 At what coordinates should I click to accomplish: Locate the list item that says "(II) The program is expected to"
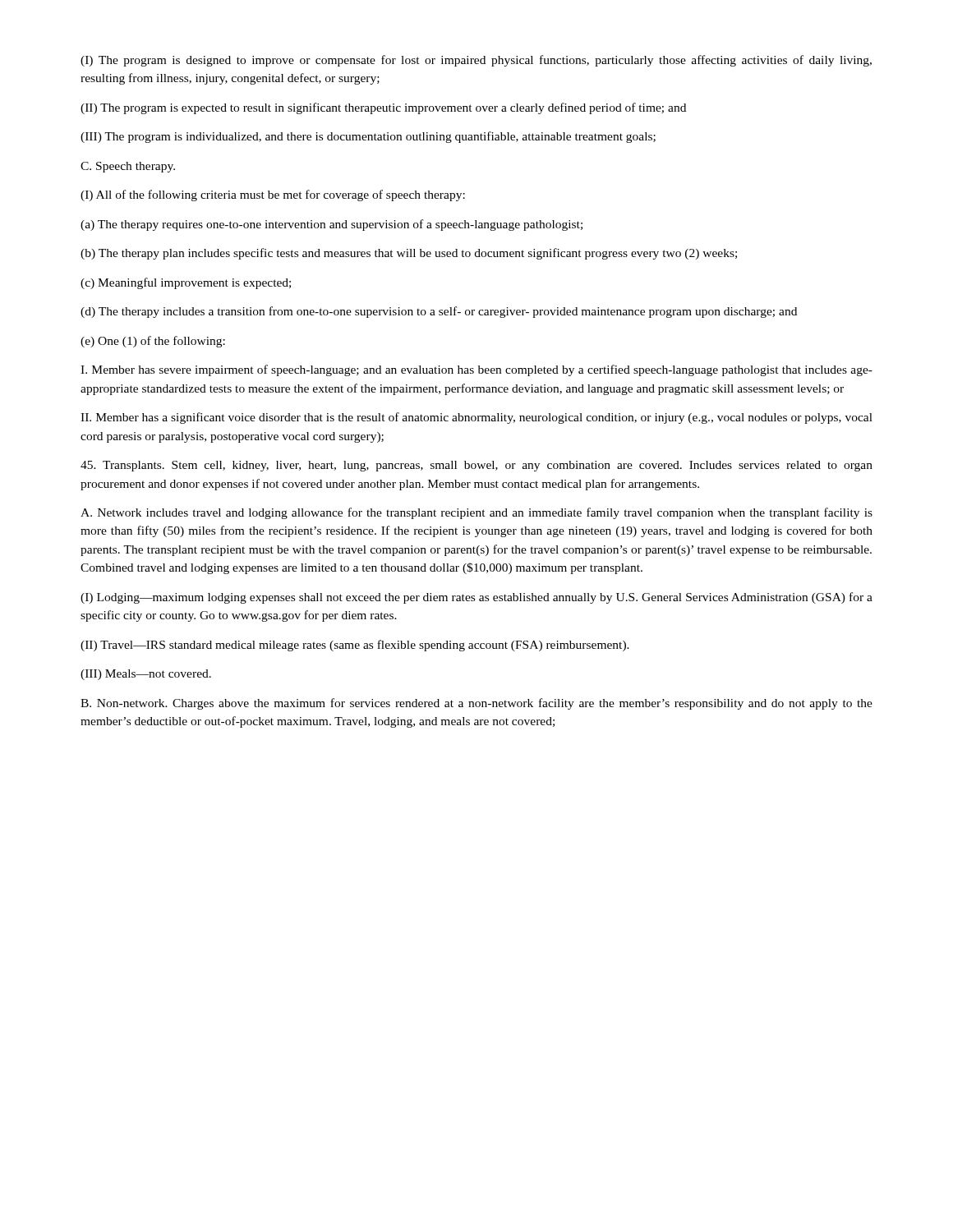[x=383, y=107]
